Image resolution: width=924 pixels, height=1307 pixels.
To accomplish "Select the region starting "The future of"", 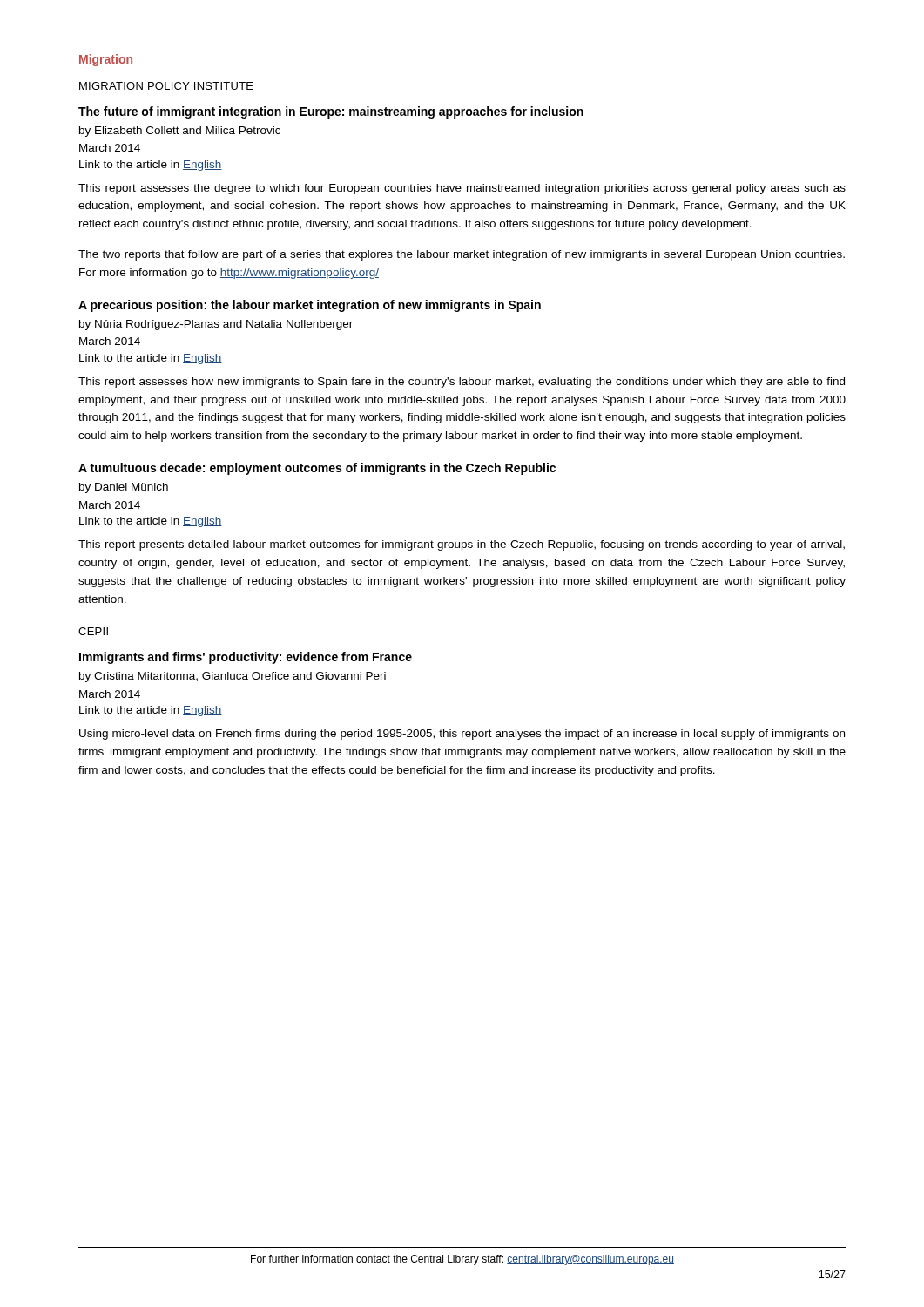I will click(x=331, y=112).
